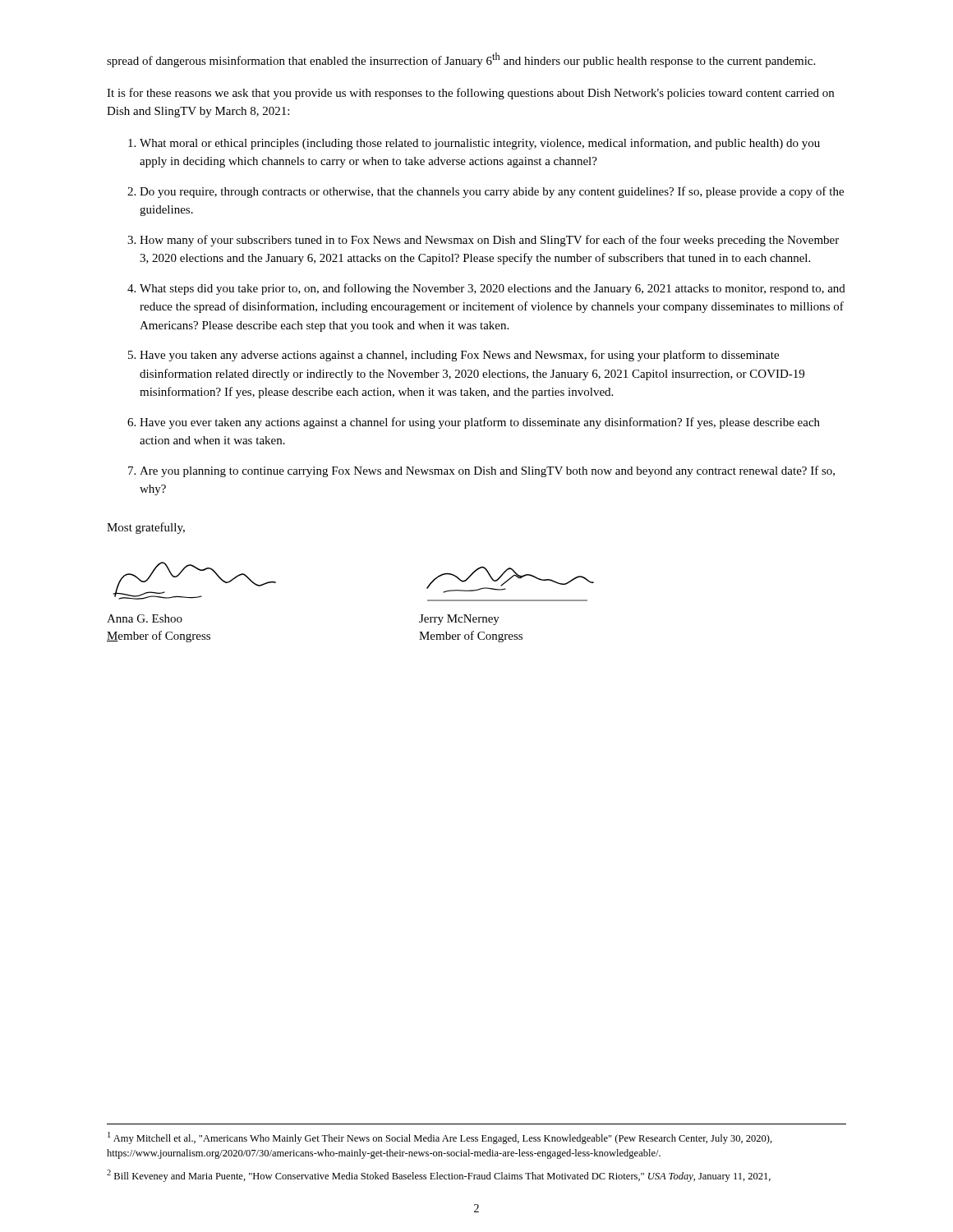Navigate to the block starting "Have you ever taken any actions against a"
The image size is (953, 1232).
click(493, 431)
